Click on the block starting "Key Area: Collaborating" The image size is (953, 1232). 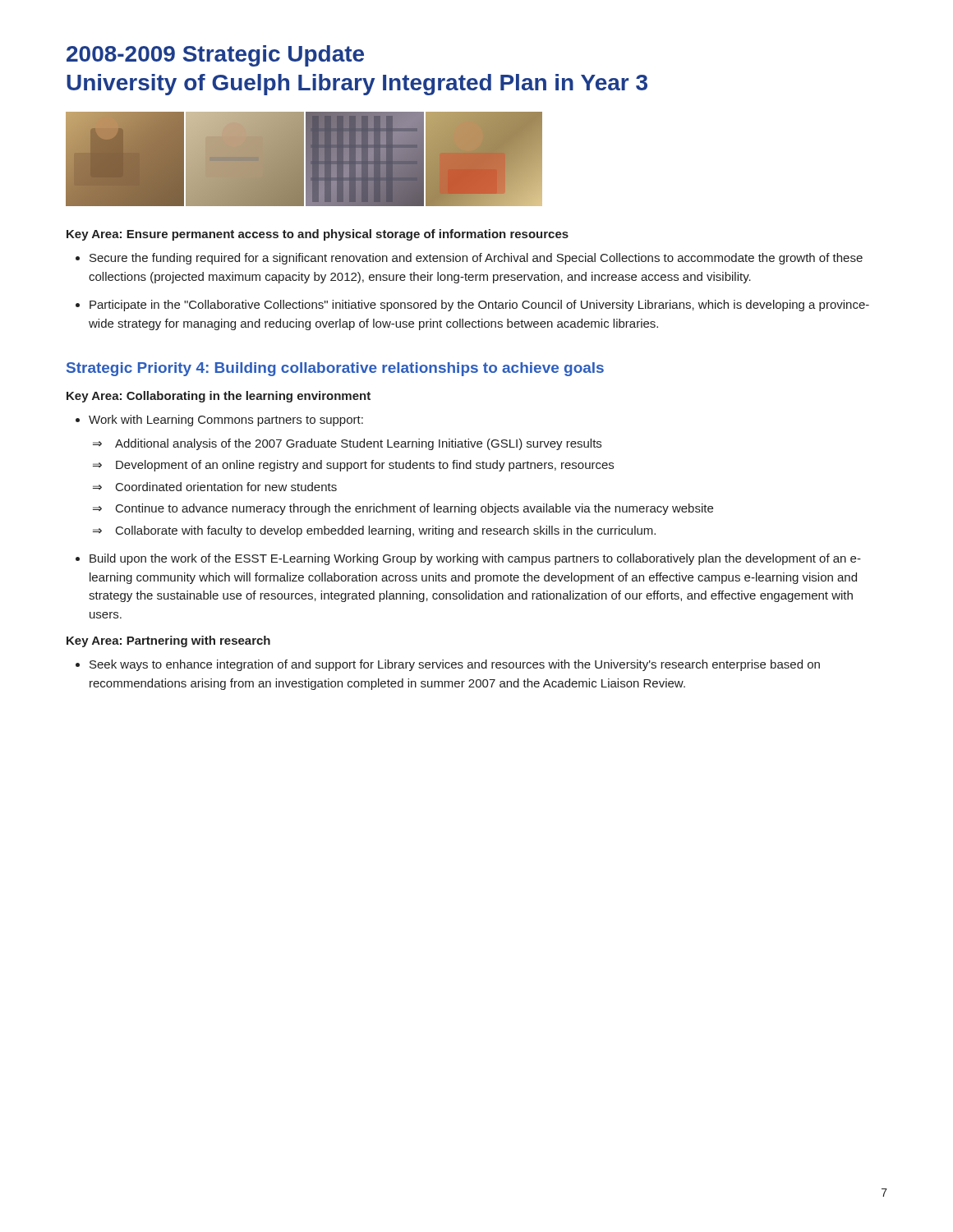pyautogui.click(x=218, y=395)
